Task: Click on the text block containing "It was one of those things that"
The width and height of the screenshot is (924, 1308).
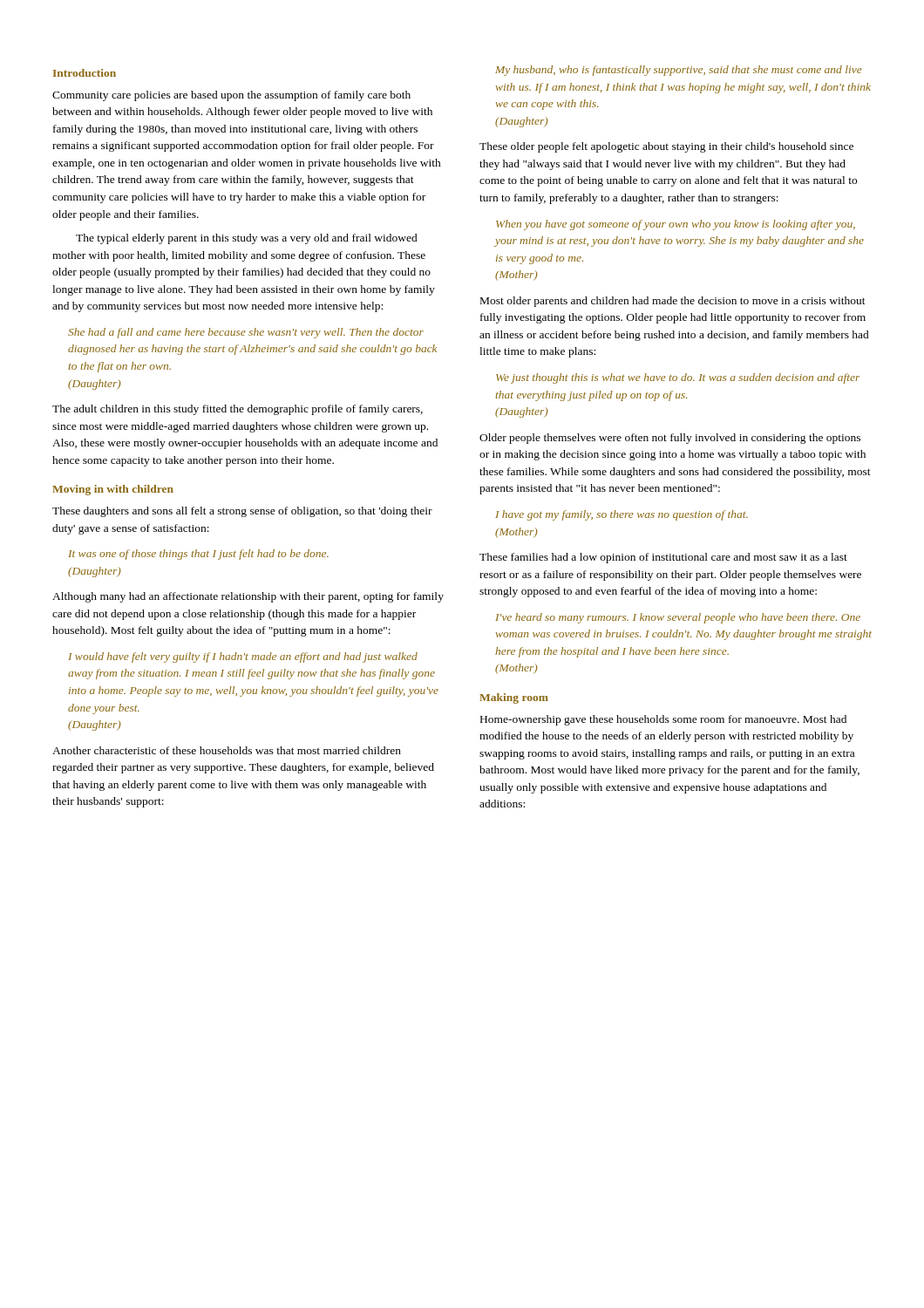Action: [256, 562]
